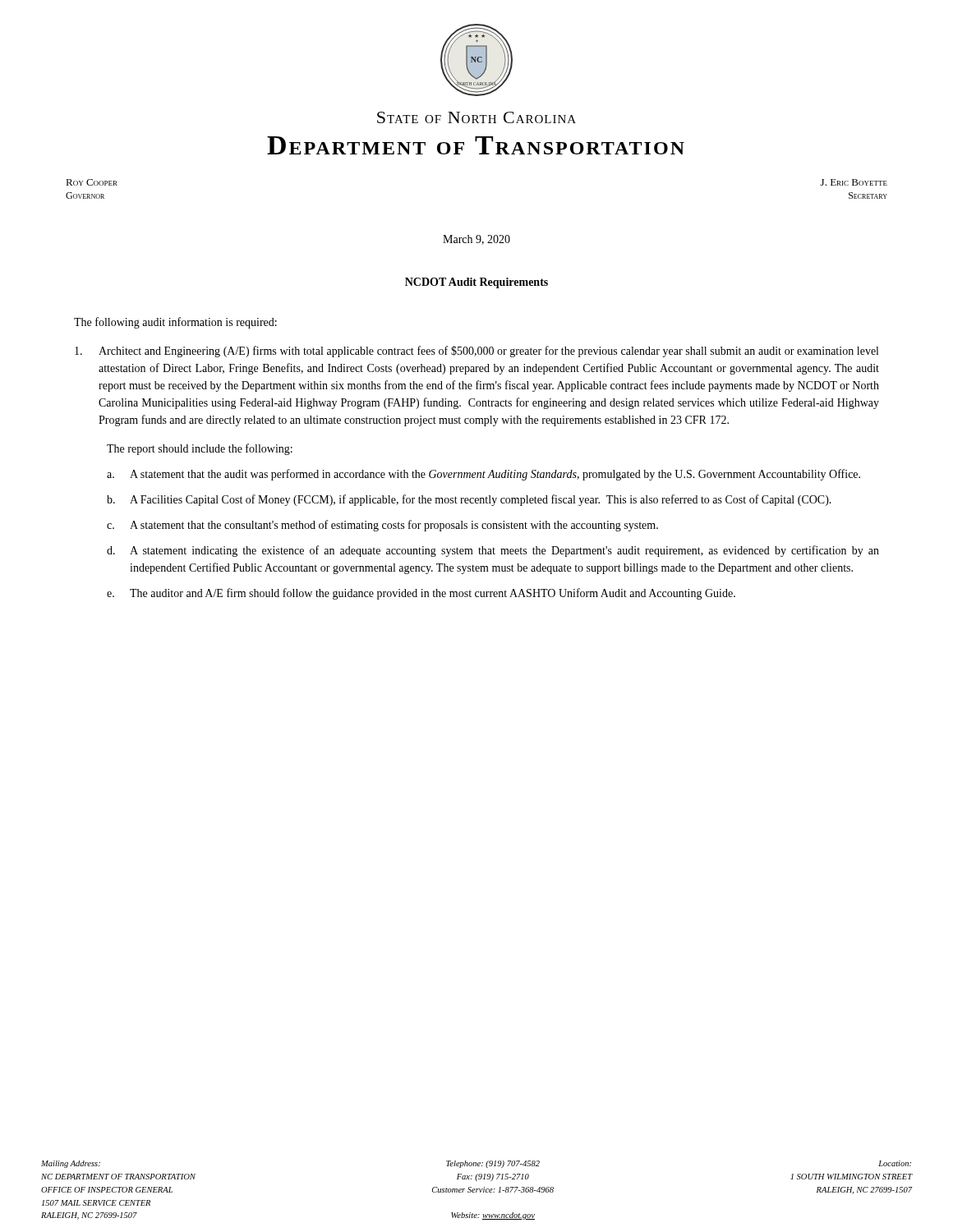The image size is (953, 1232).
Task: Find the text block that reads "J. Eric Boyette"
Action: pos(854,188)
